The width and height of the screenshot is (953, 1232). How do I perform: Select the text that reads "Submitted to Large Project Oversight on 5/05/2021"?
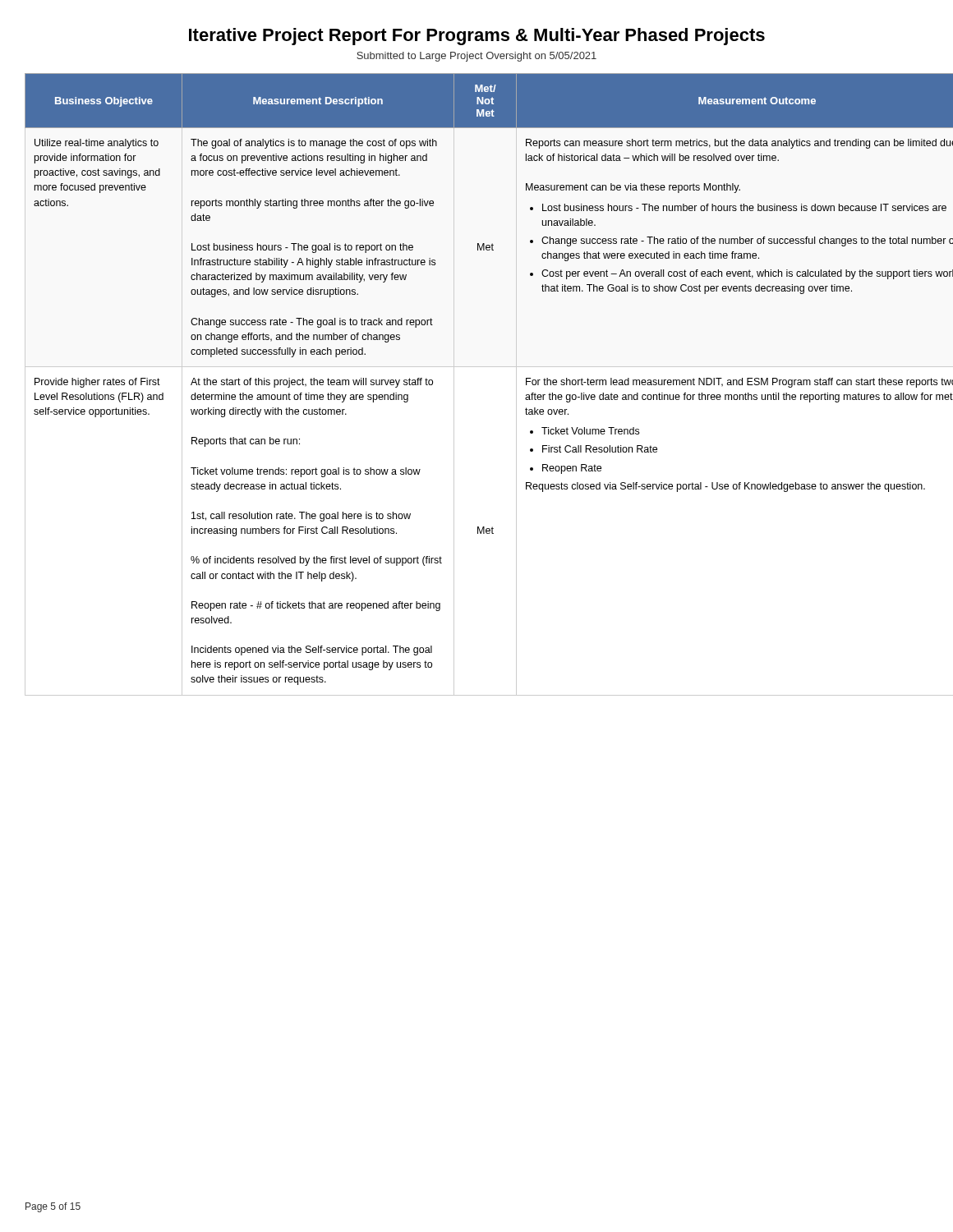(x=476, y=55)
